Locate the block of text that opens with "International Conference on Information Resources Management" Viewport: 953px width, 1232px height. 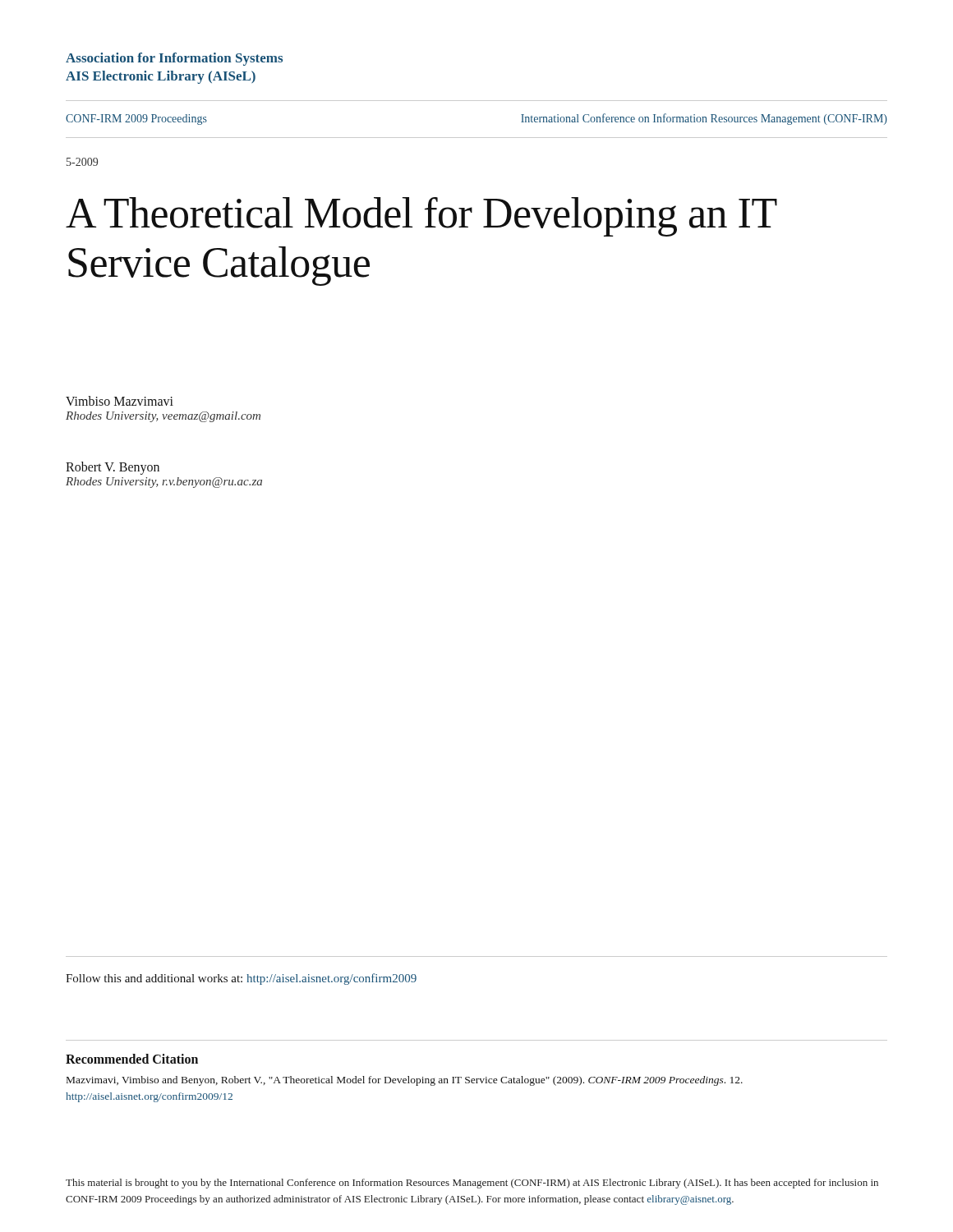(704, 119)
